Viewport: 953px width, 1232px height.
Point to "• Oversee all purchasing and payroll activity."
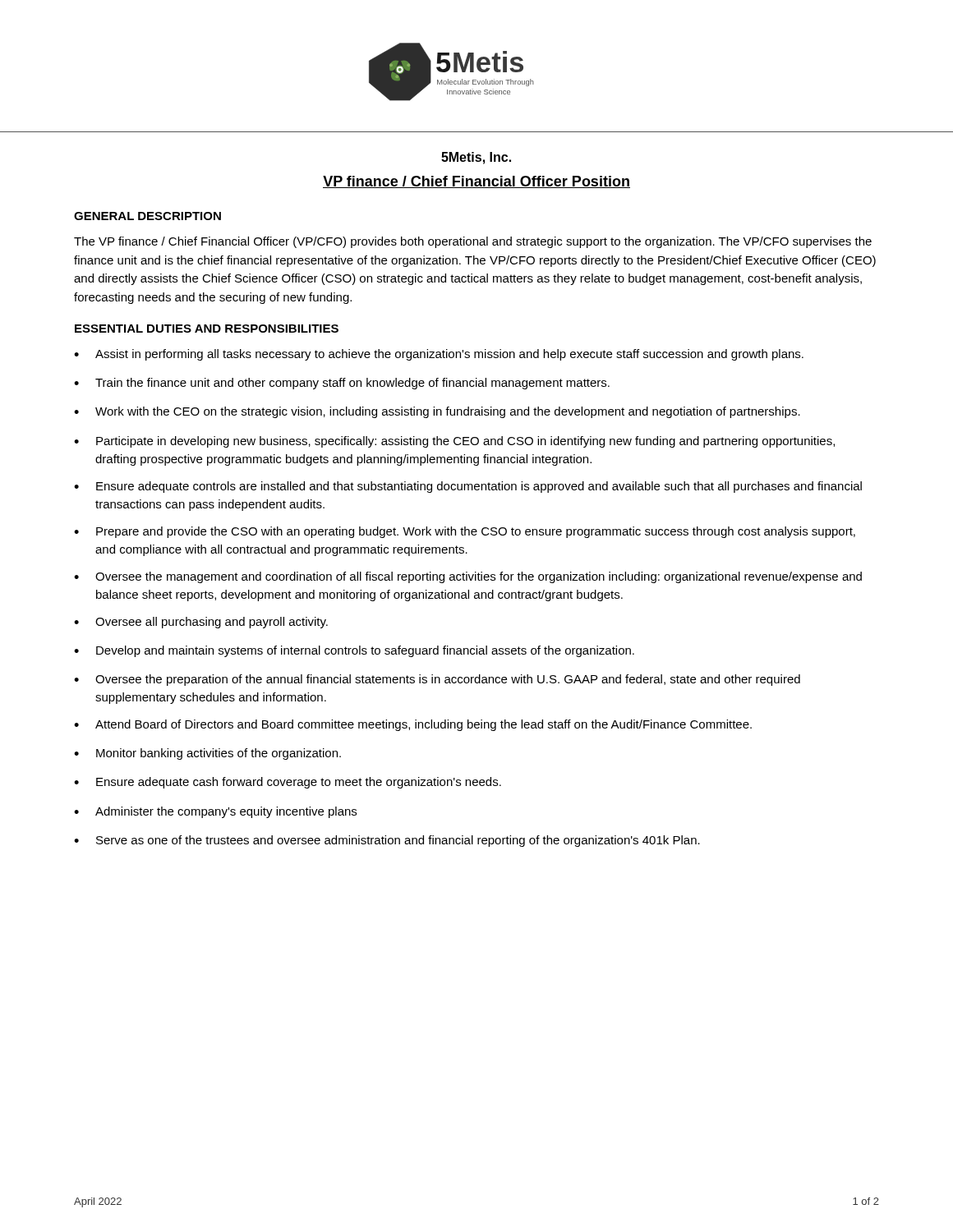(201, 623)
